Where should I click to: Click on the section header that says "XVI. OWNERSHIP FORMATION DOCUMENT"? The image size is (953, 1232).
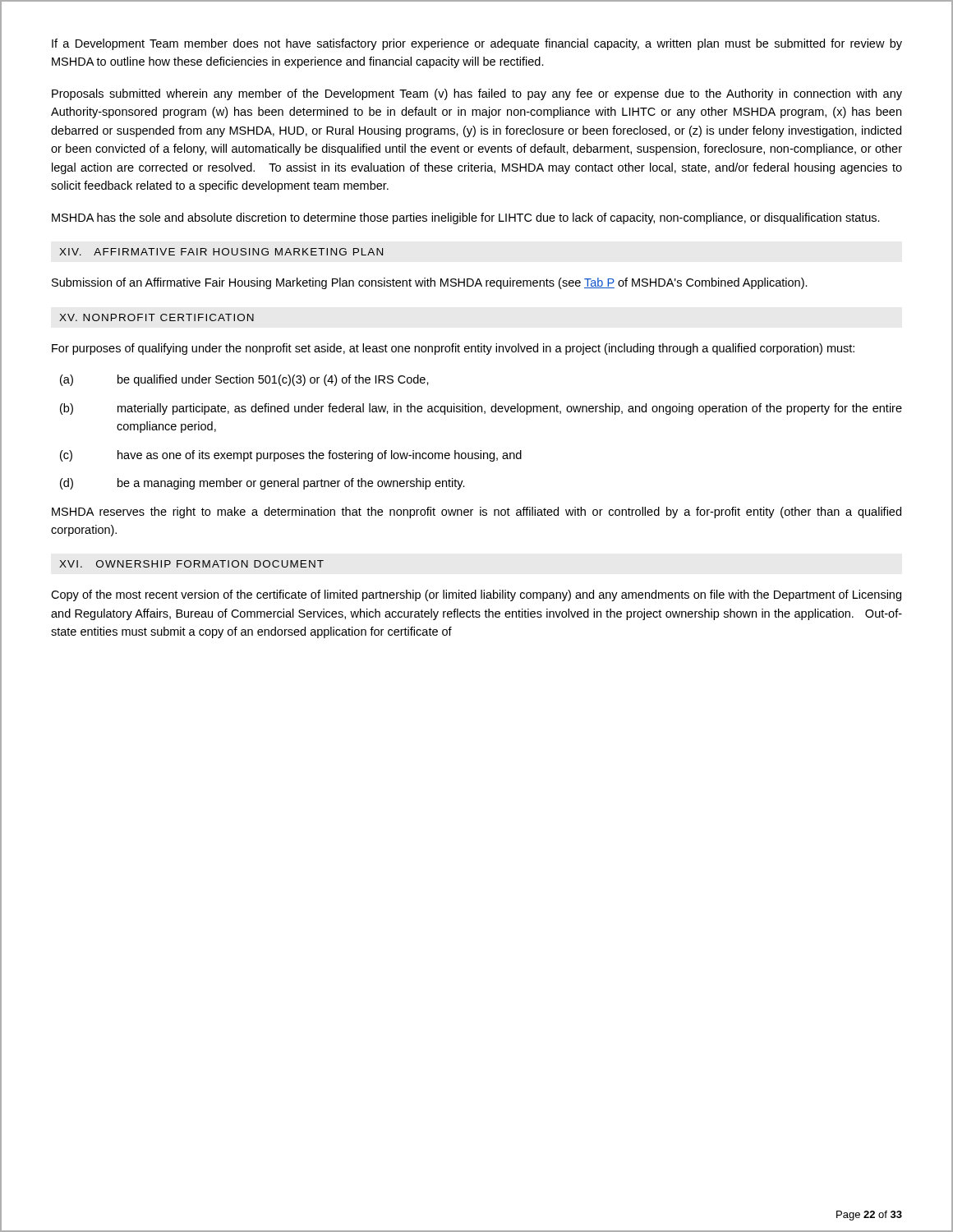click(x=192, y=564)
